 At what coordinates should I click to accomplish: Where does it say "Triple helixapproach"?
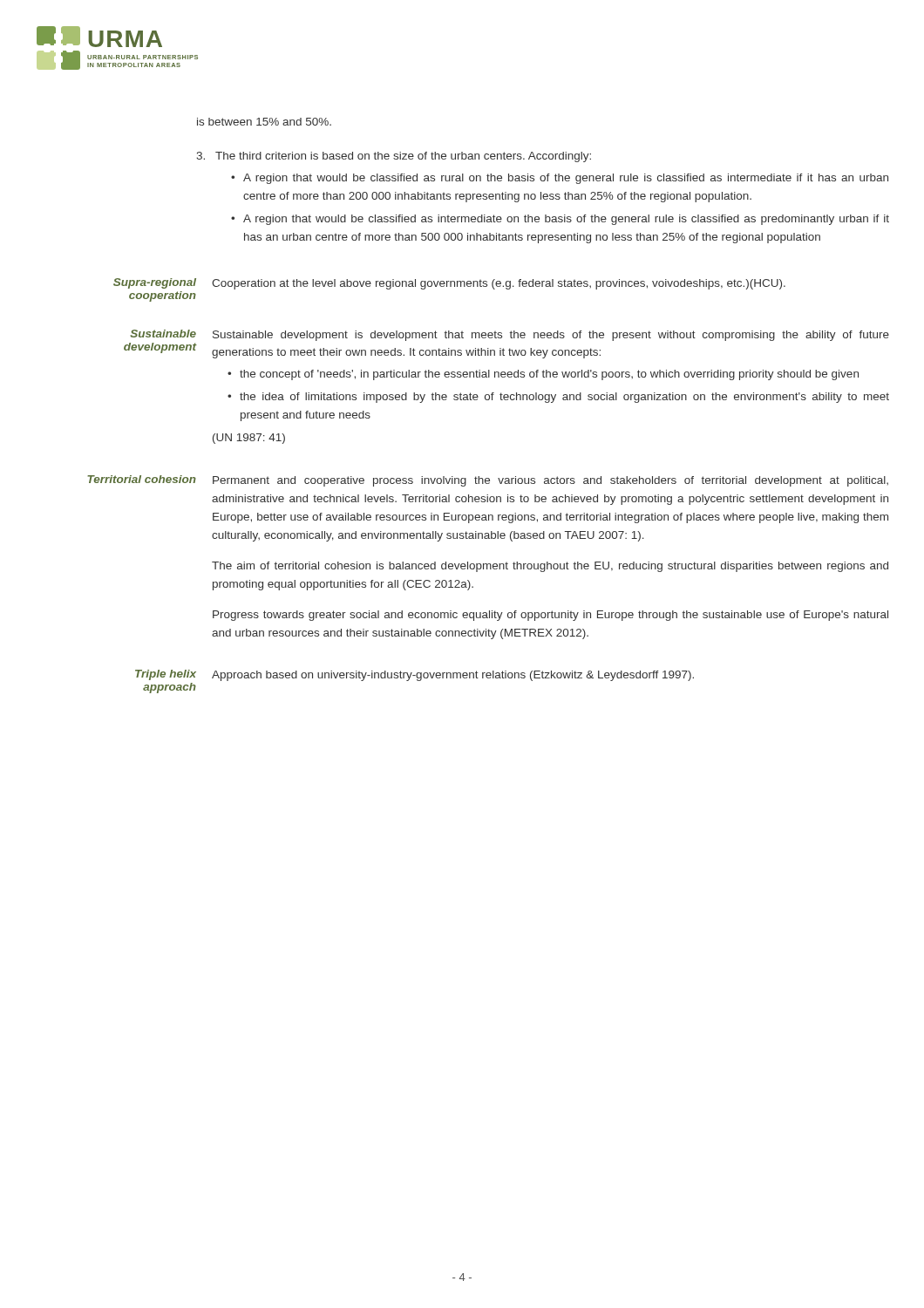coord(165,681)
